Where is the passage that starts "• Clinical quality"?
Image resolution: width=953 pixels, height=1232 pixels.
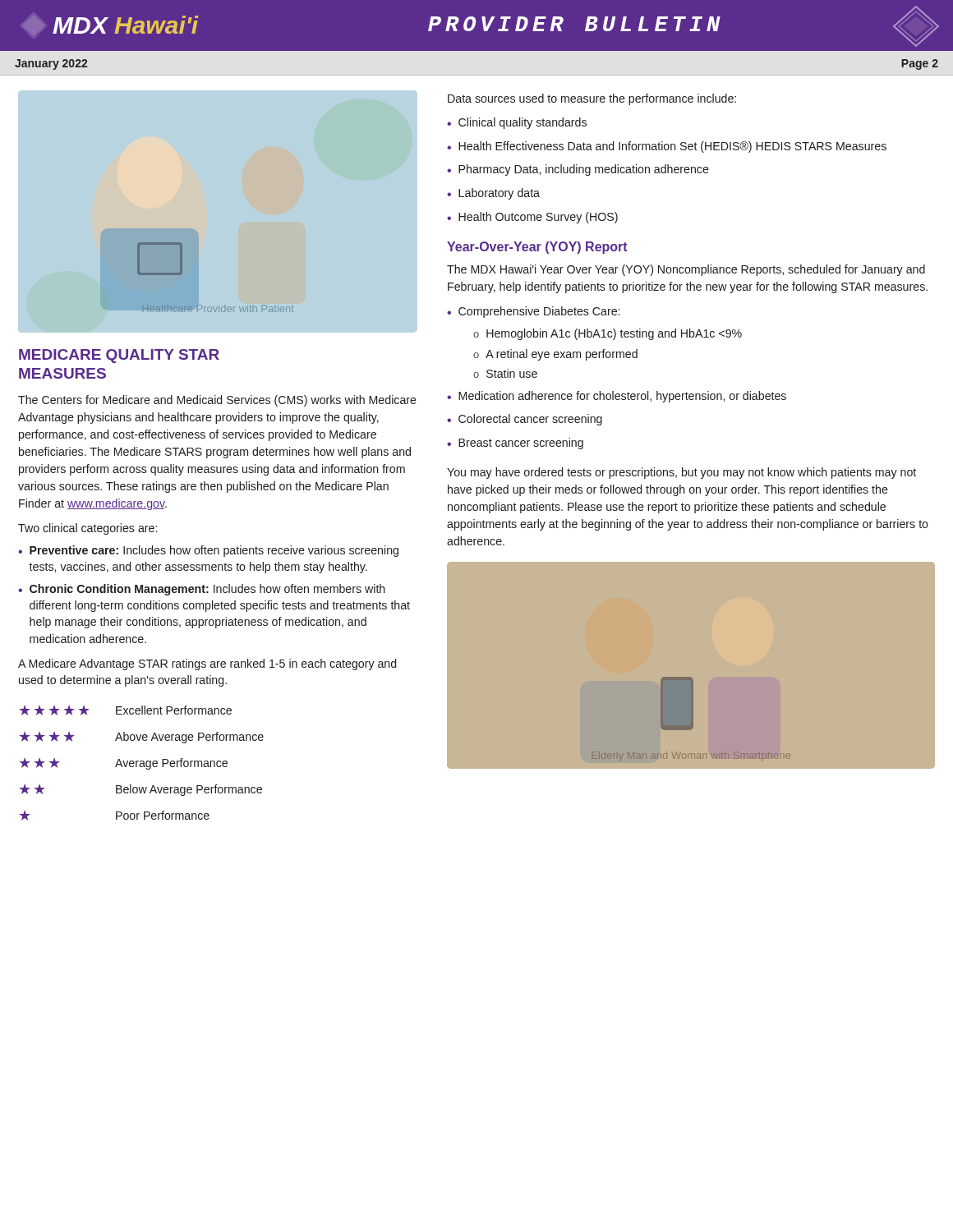tap(517, 124)
